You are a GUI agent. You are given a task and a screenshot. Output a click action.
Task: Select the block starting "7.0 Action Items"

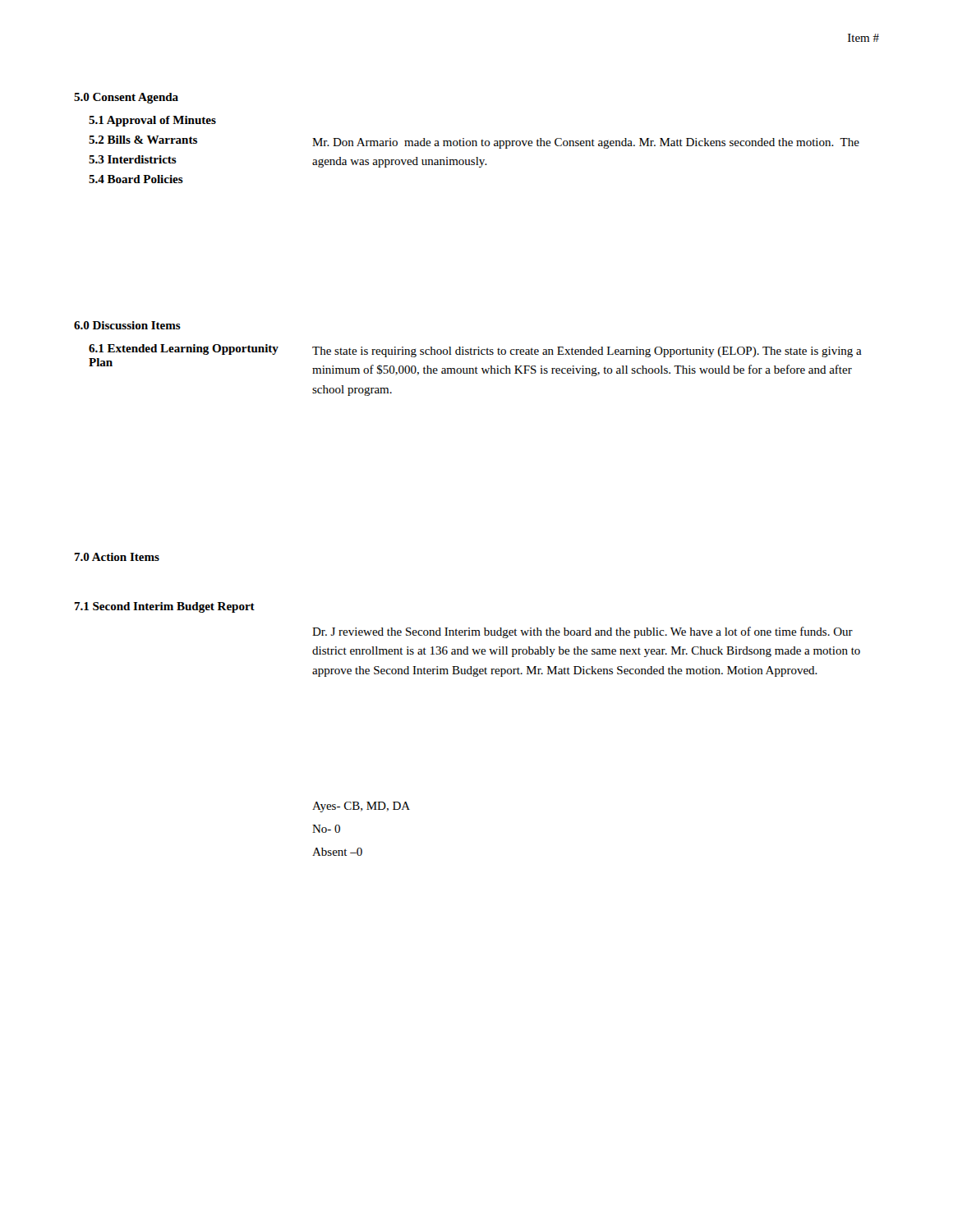pos(117,557)
